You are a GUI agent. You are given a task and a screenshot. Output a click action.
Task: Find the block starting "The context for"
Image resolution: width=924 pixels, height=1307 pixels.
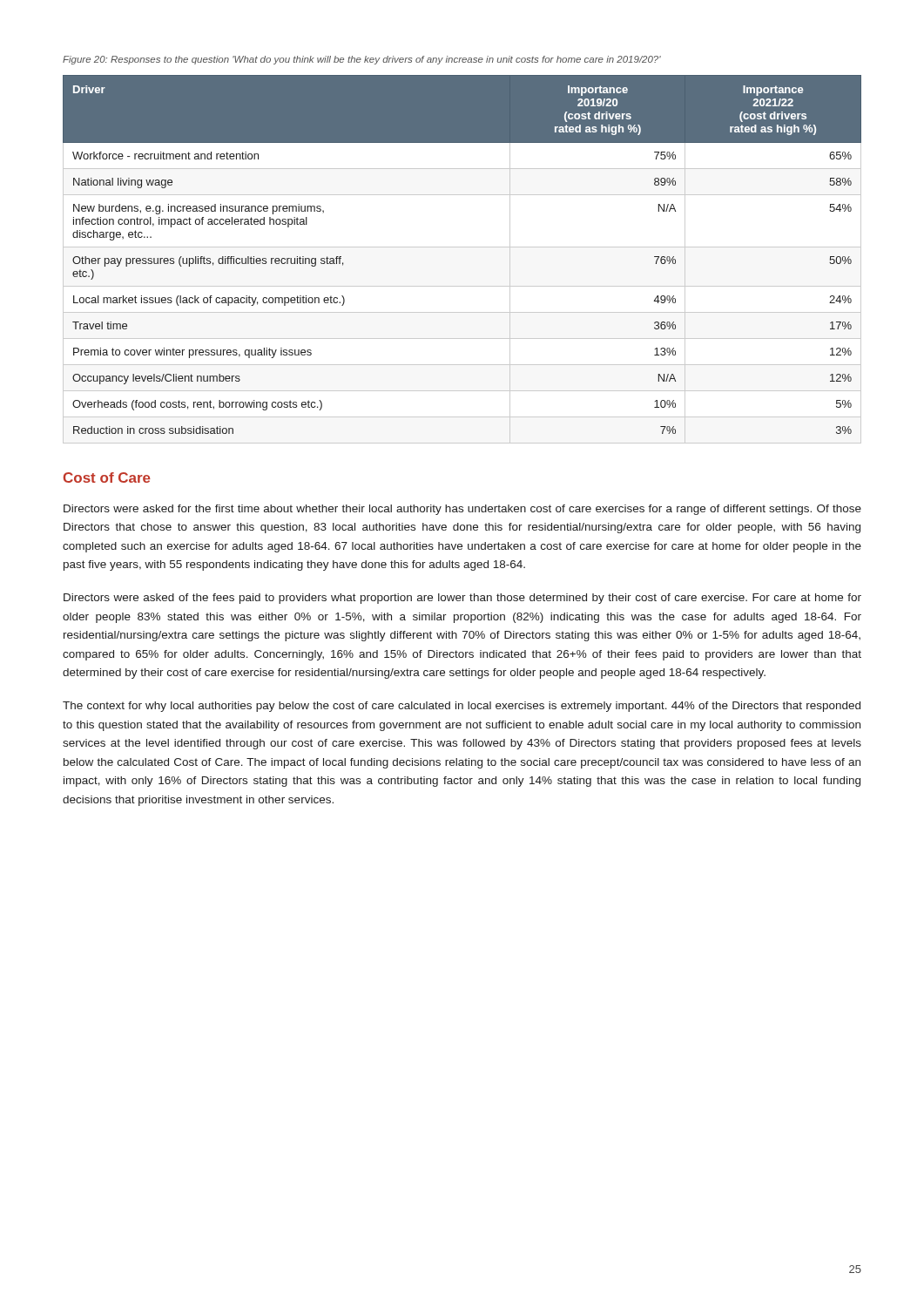(x=462, y=753)
